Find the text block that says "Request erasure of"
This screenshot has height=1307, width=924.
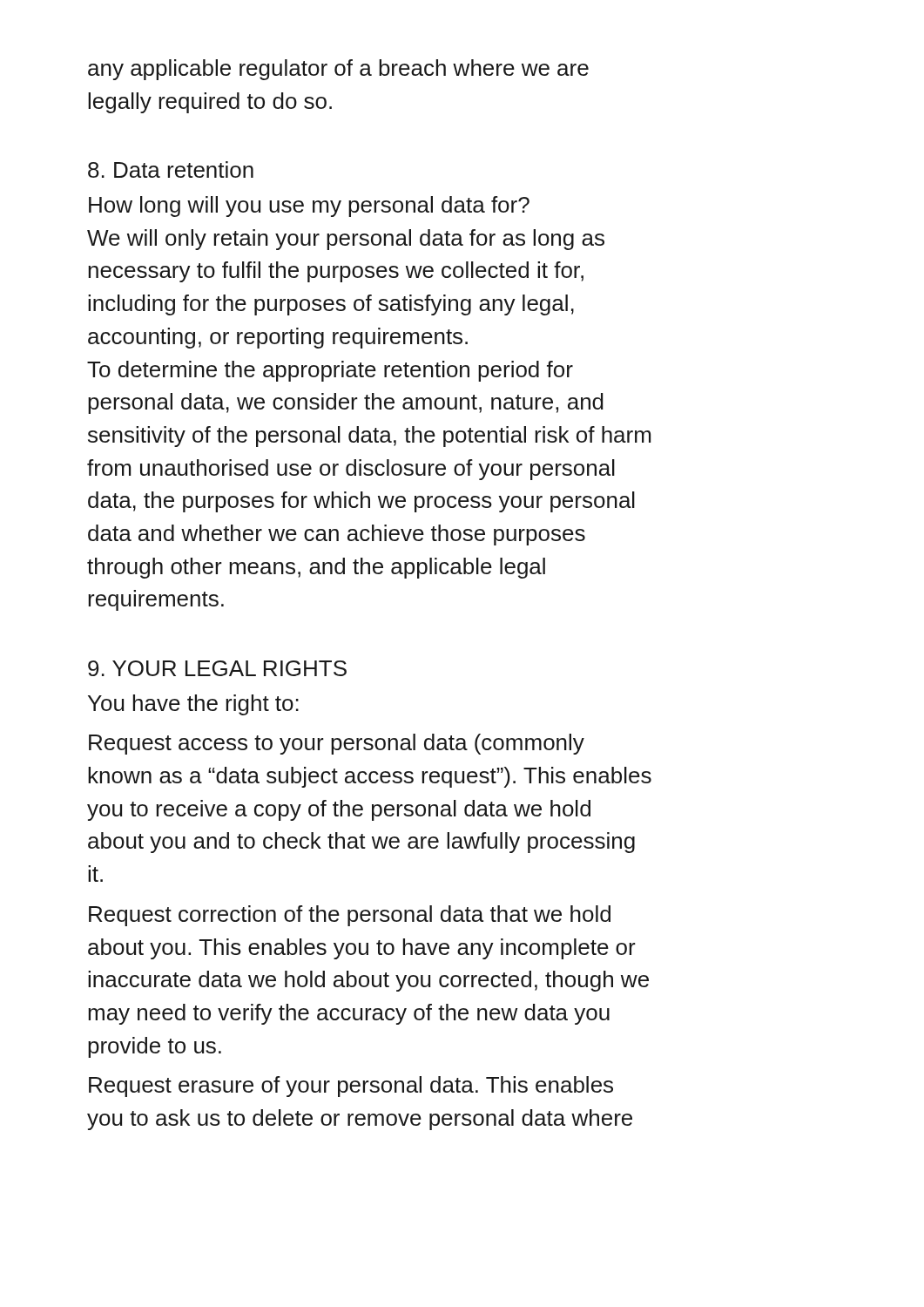(360, 1101)
